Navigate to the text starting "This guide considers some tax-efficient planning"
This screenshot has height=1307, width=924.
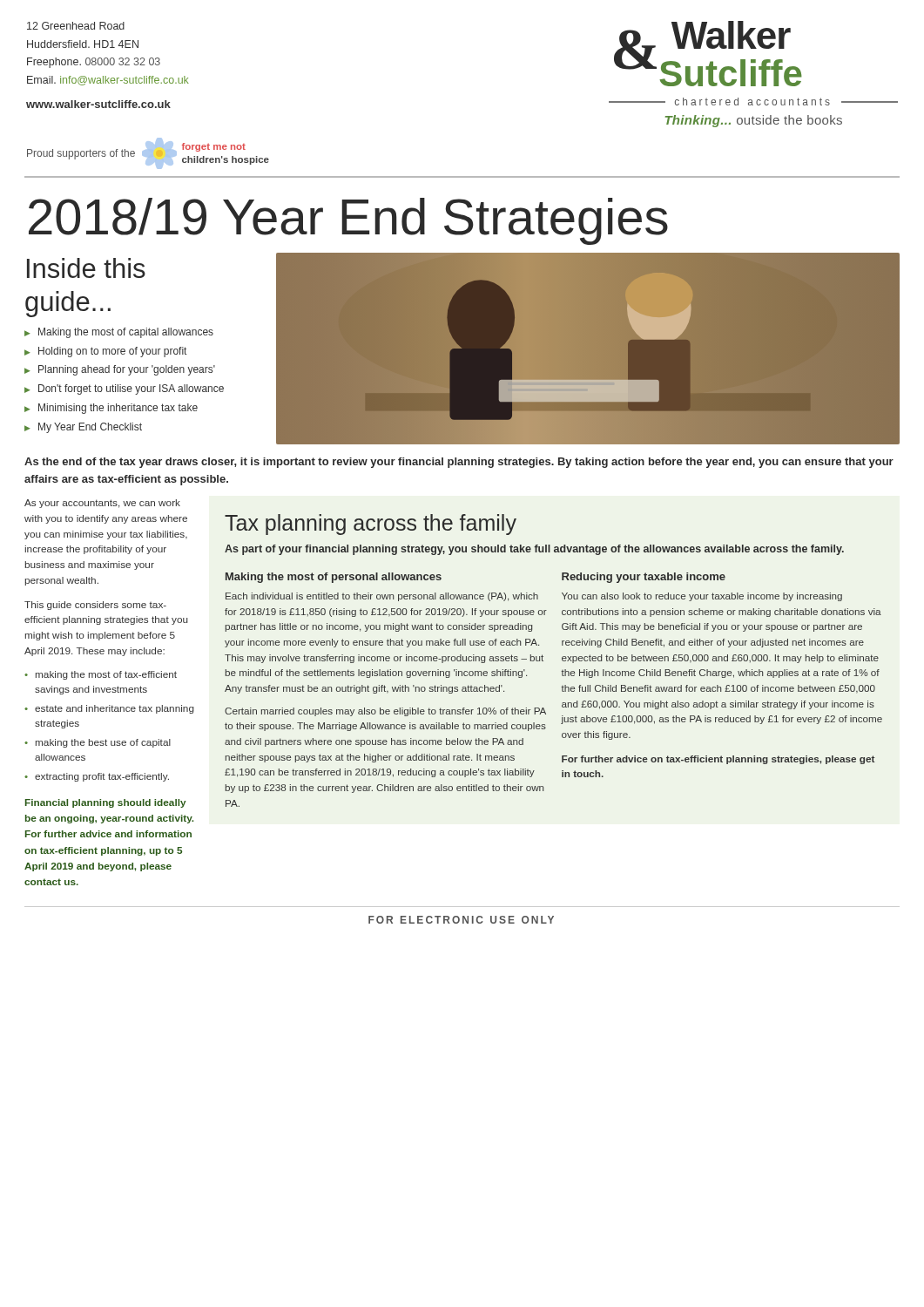[106, 627]
